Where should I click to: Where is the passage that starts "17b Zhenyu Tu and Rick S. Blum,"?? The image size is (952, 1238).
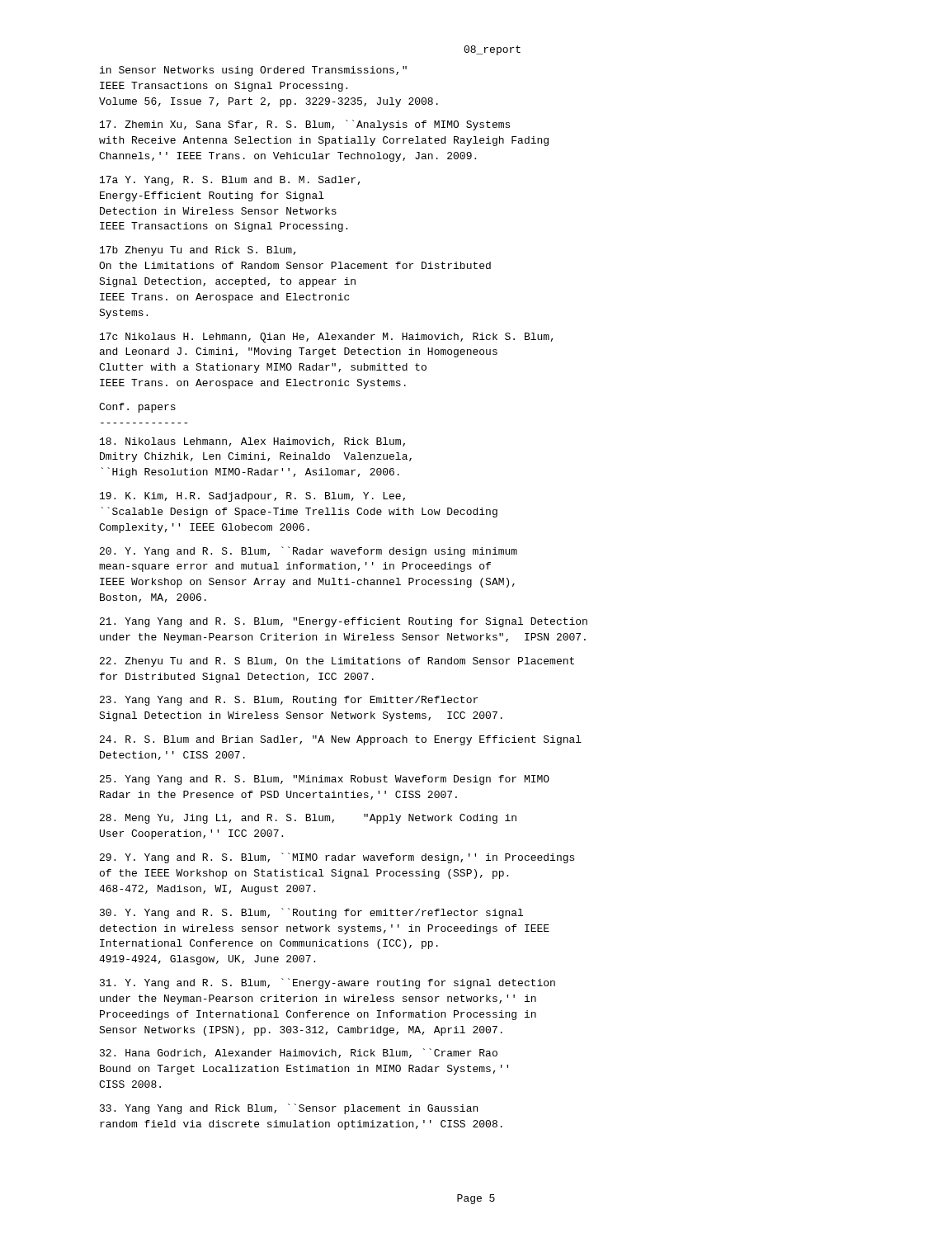[x=295, y=282]
